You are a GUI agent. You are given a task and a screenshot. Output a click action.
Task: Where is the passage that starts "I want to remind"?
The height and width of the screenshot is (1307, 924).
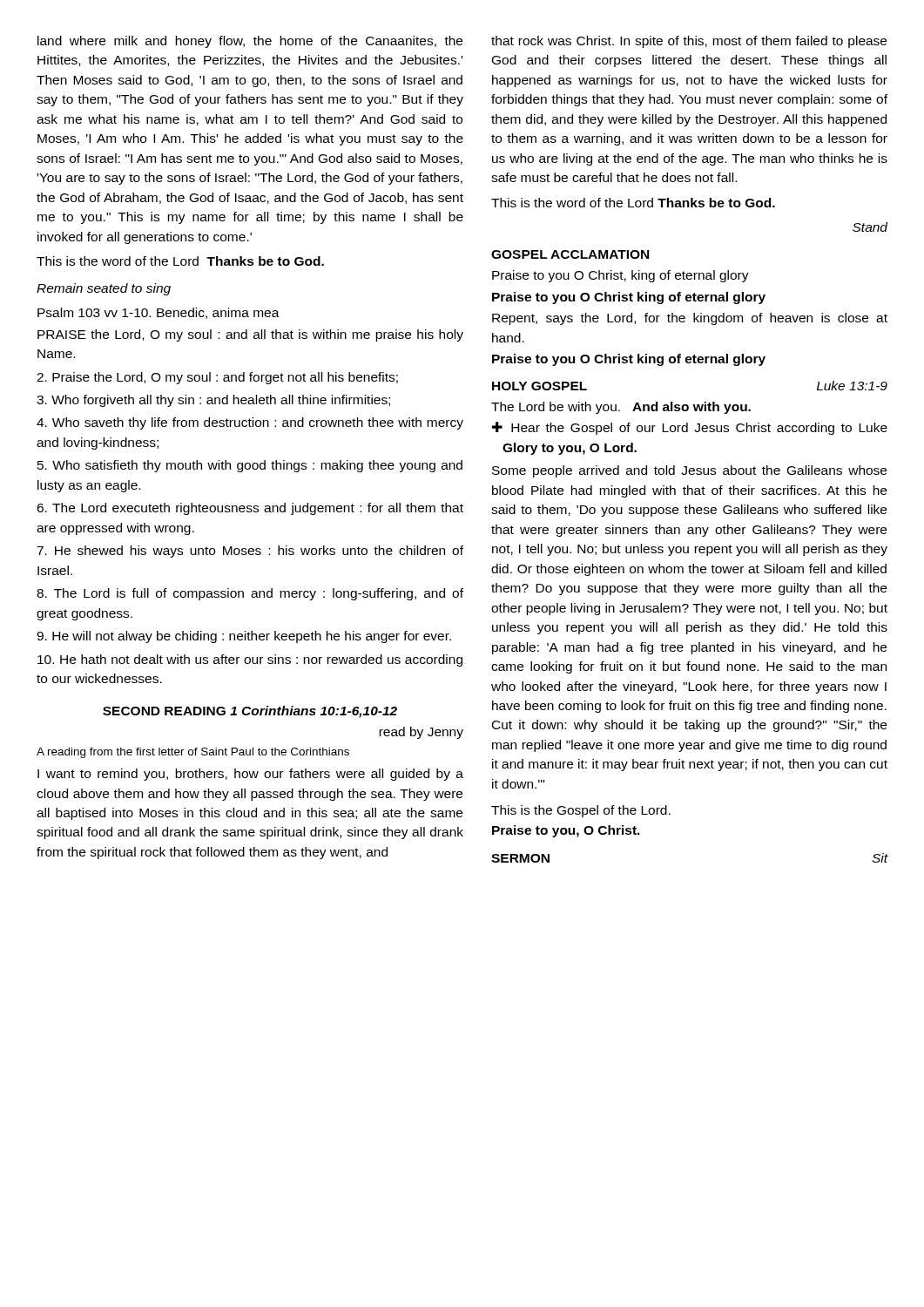click(250, 812)
